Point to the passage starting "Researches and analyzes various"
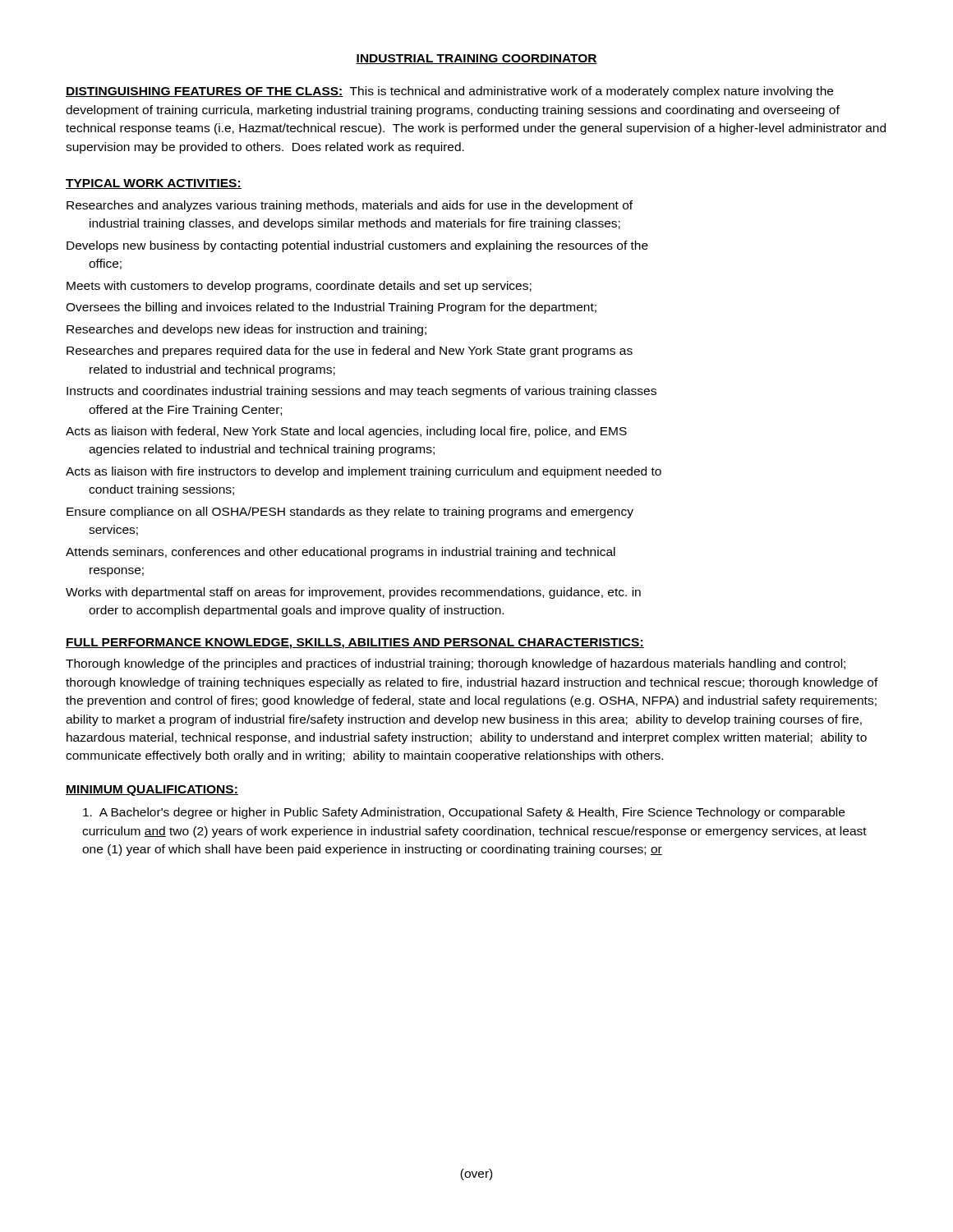The image size is (953, 1232). 349,205
